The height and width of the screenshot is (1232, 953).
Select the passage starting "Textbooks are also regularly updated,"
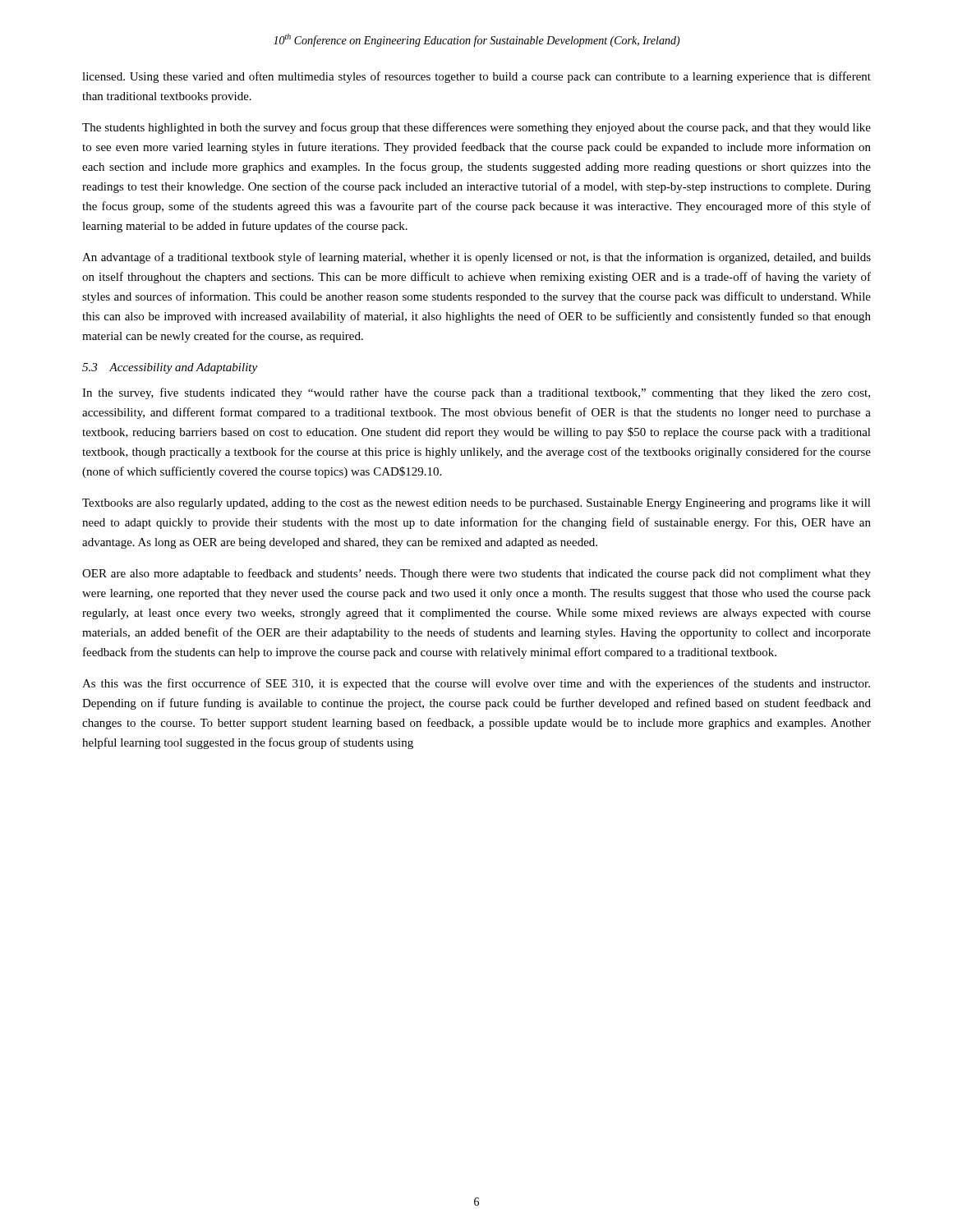coord(476,523)
